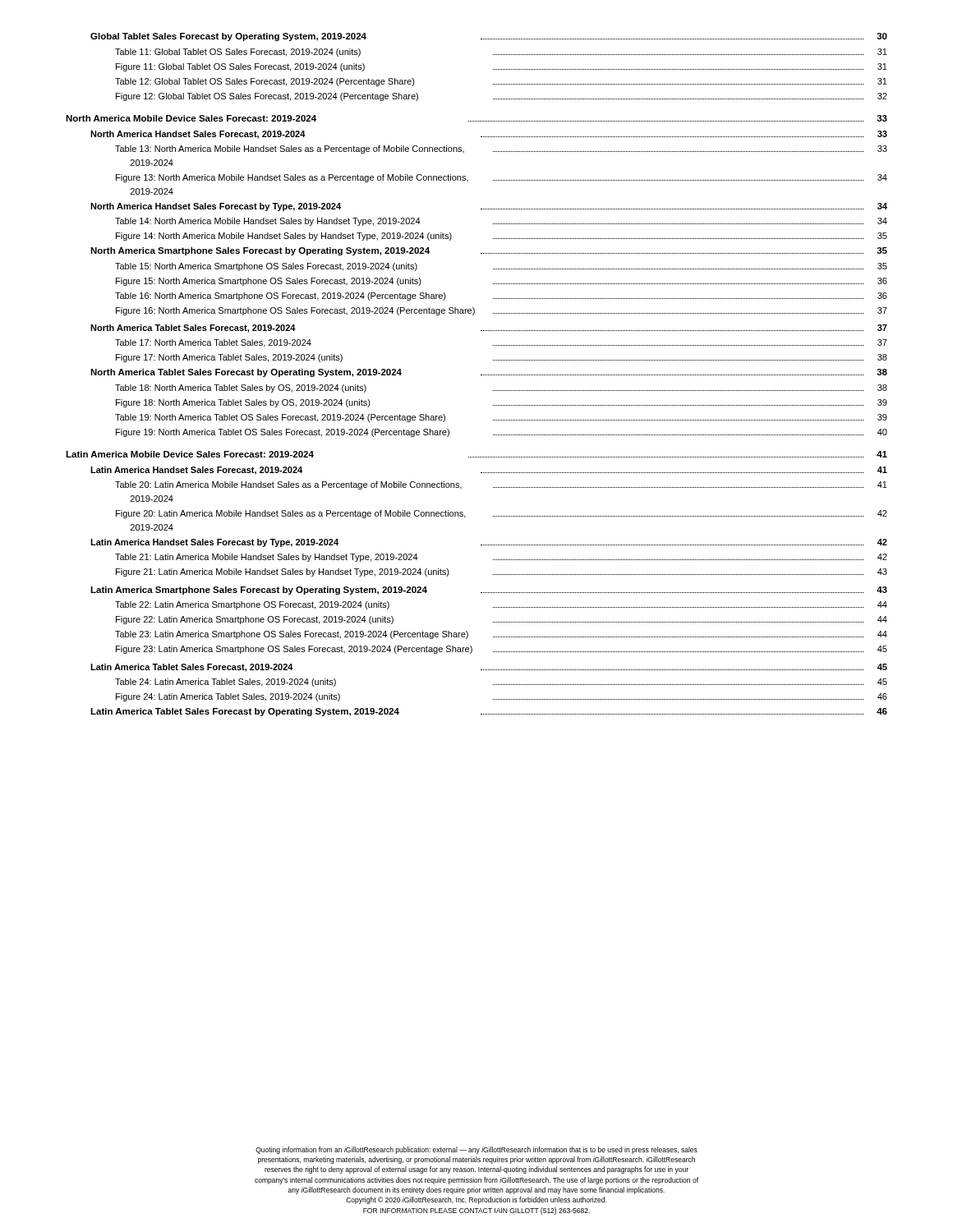The width and height of the screenshot is (953, 1232).
Task: Select the block starting "Latin America Tablet Sales Forecast, 2019-2024 45"
Action: (x=489, y=667)
